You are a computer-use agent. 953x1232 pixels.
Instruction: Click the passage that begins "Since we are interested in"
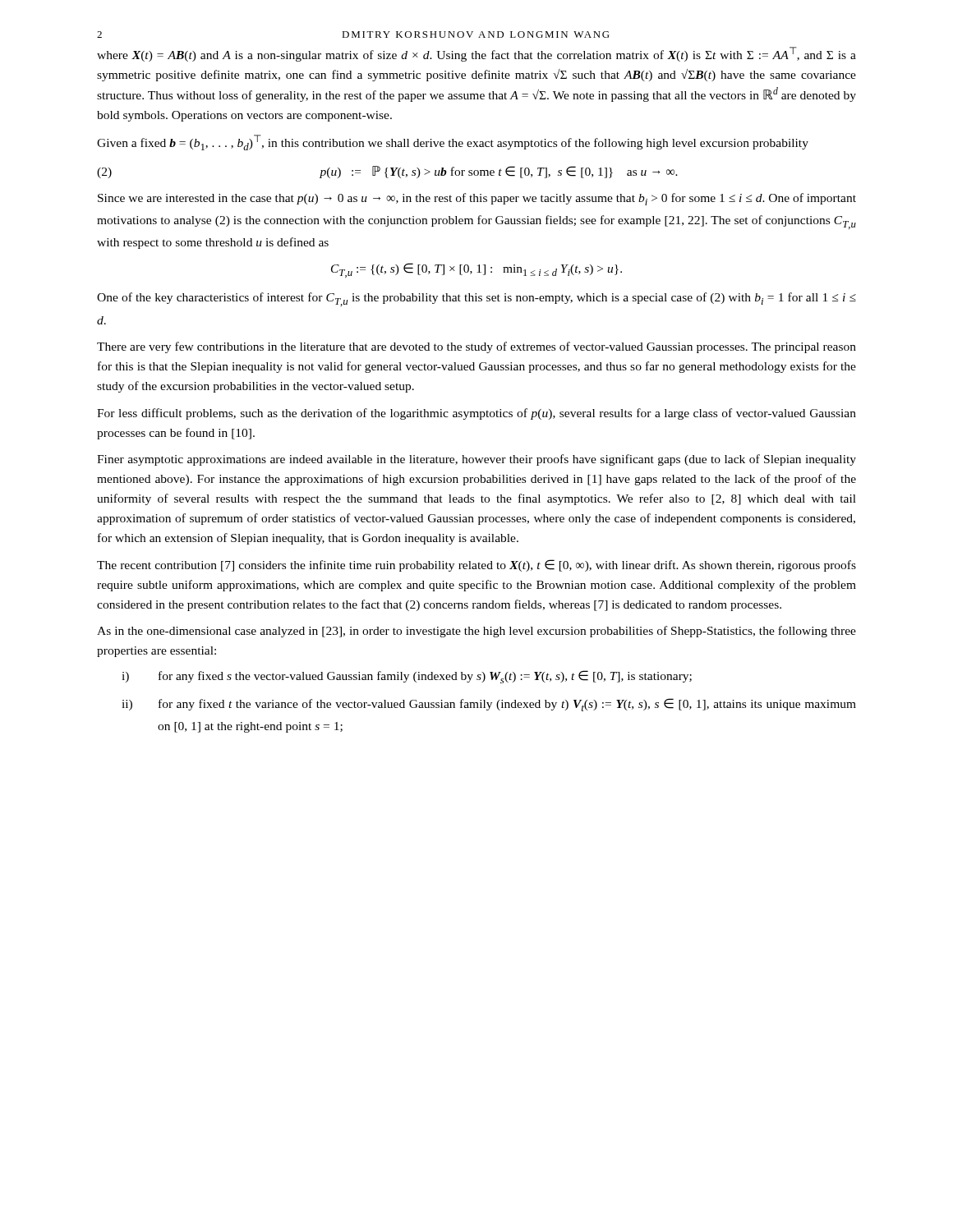(x=476, y=220)
